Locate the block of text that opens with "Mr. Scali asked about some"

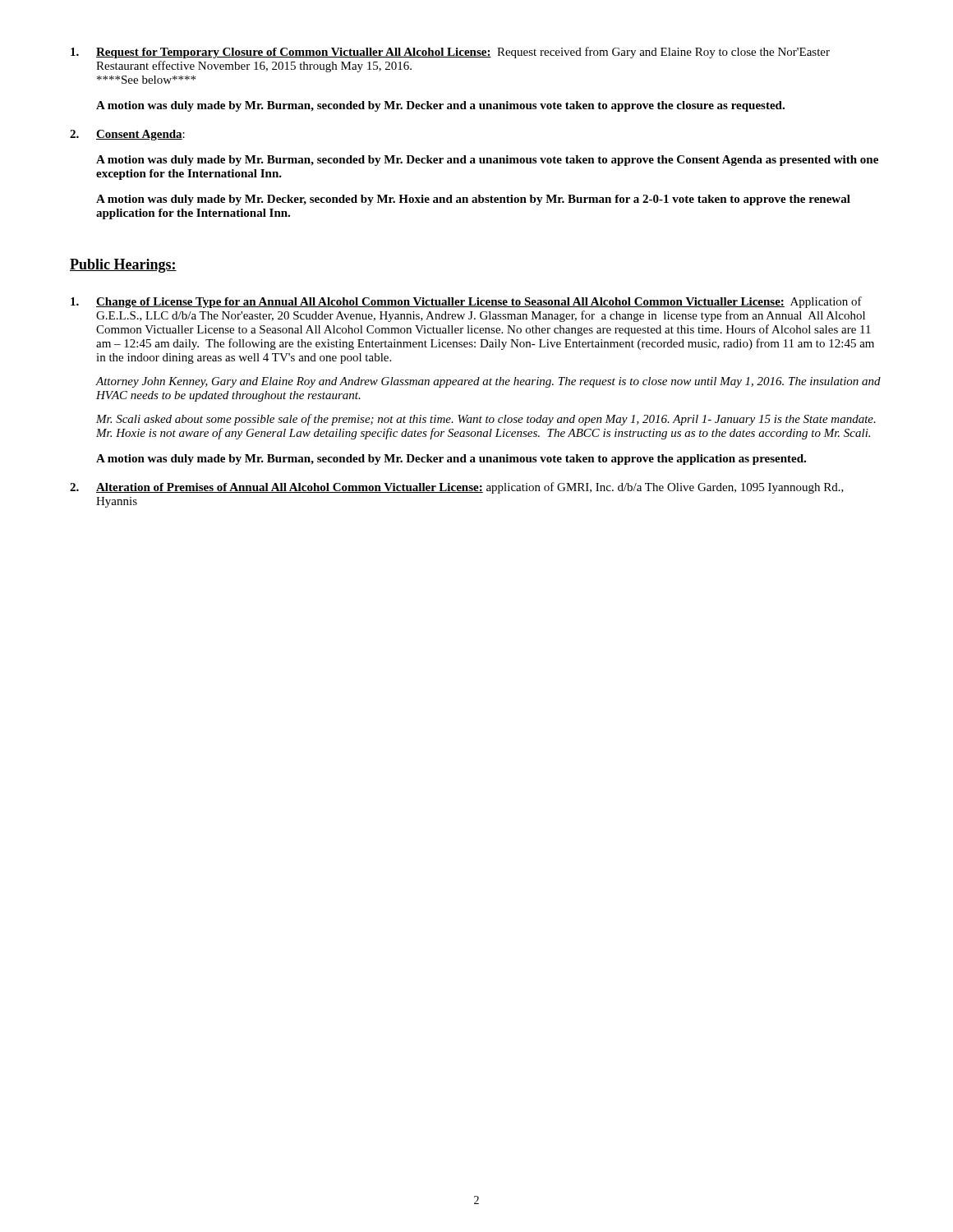[490, 426]
